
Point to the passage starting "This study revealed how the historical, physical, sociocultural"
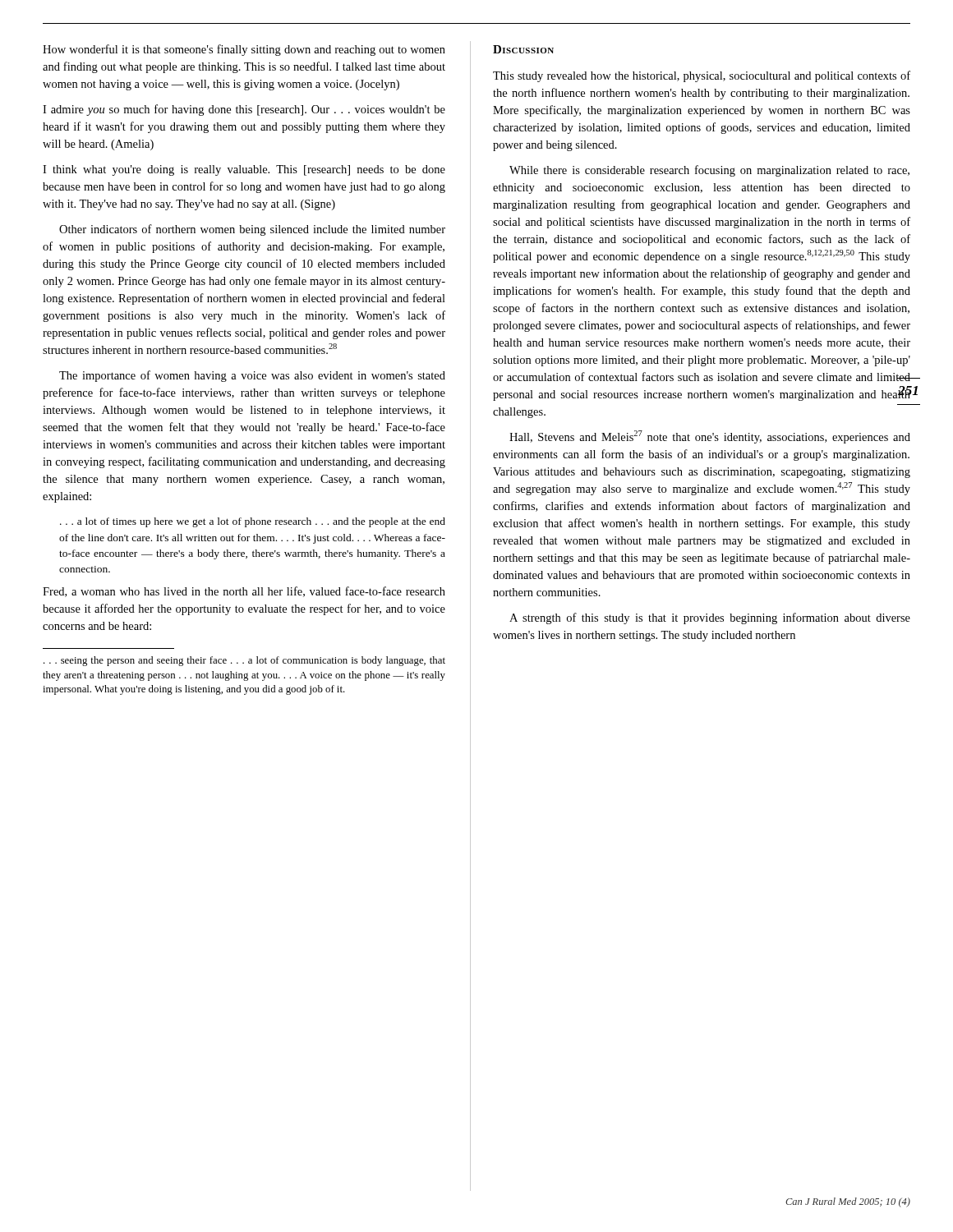point(702,110)
